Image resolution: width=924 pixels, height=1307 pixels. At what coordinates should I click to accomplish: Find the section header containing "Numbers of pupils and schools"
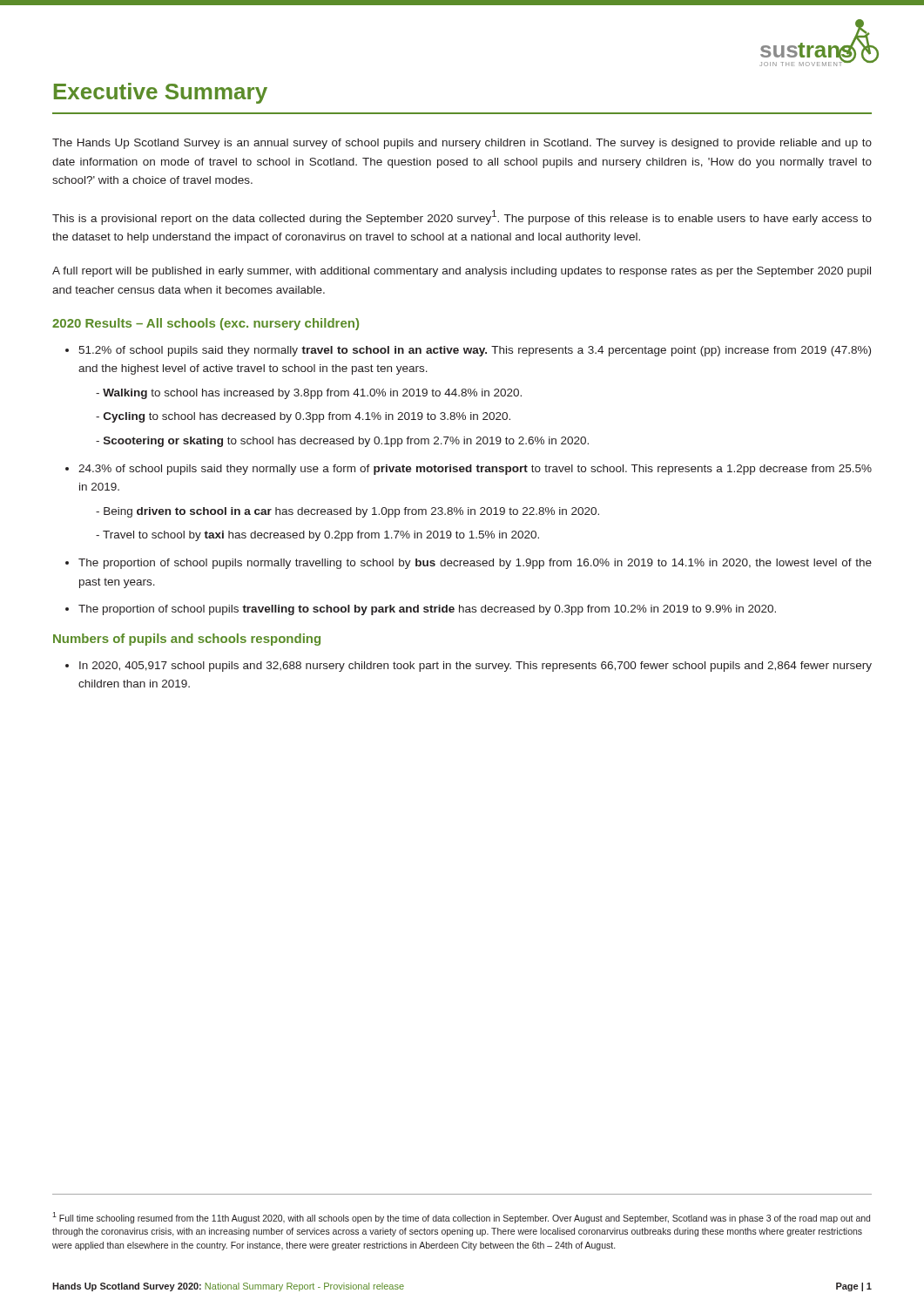point(187,638)
